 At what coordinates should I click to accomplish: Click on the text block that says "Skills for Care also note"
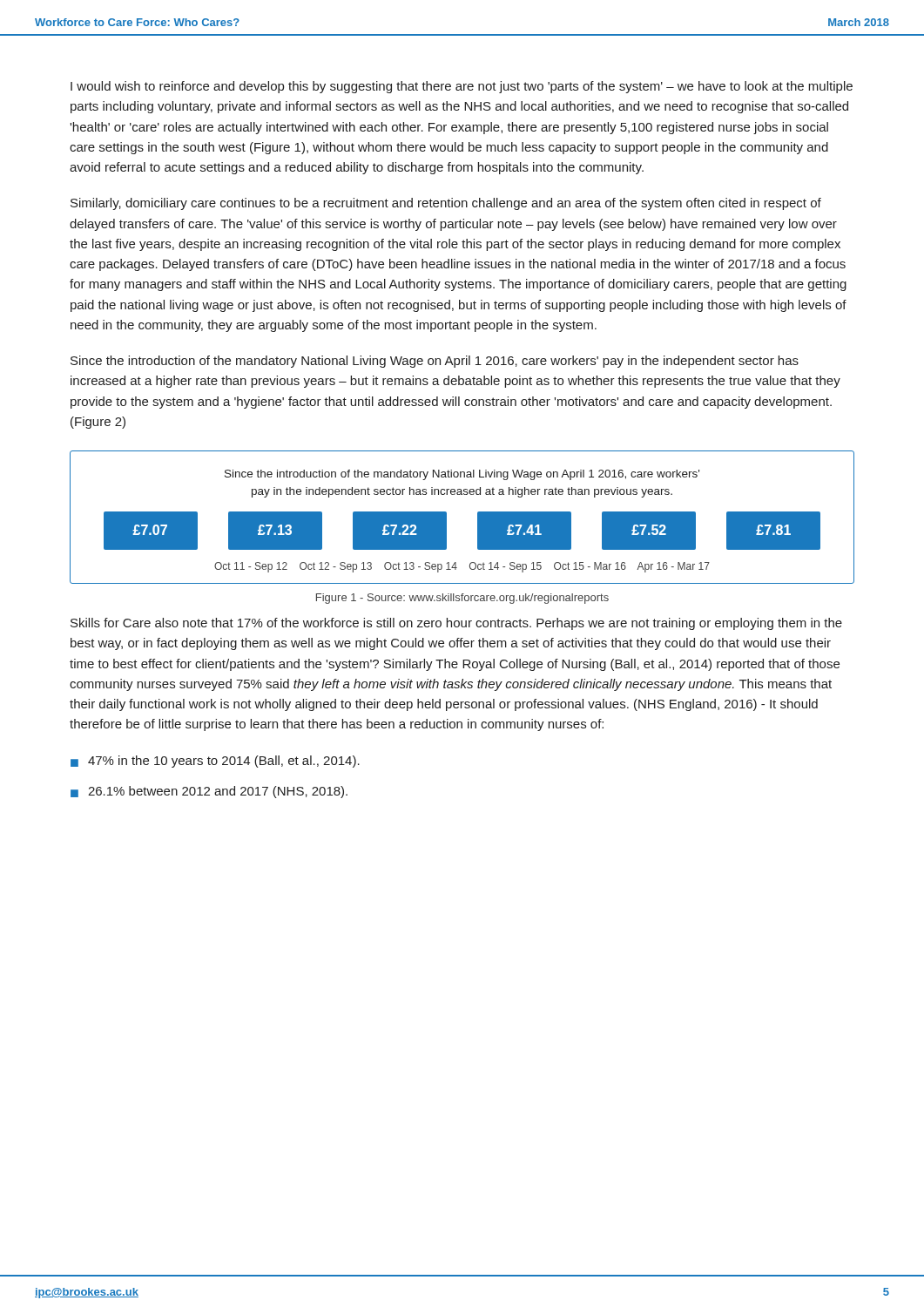(456, 673)
